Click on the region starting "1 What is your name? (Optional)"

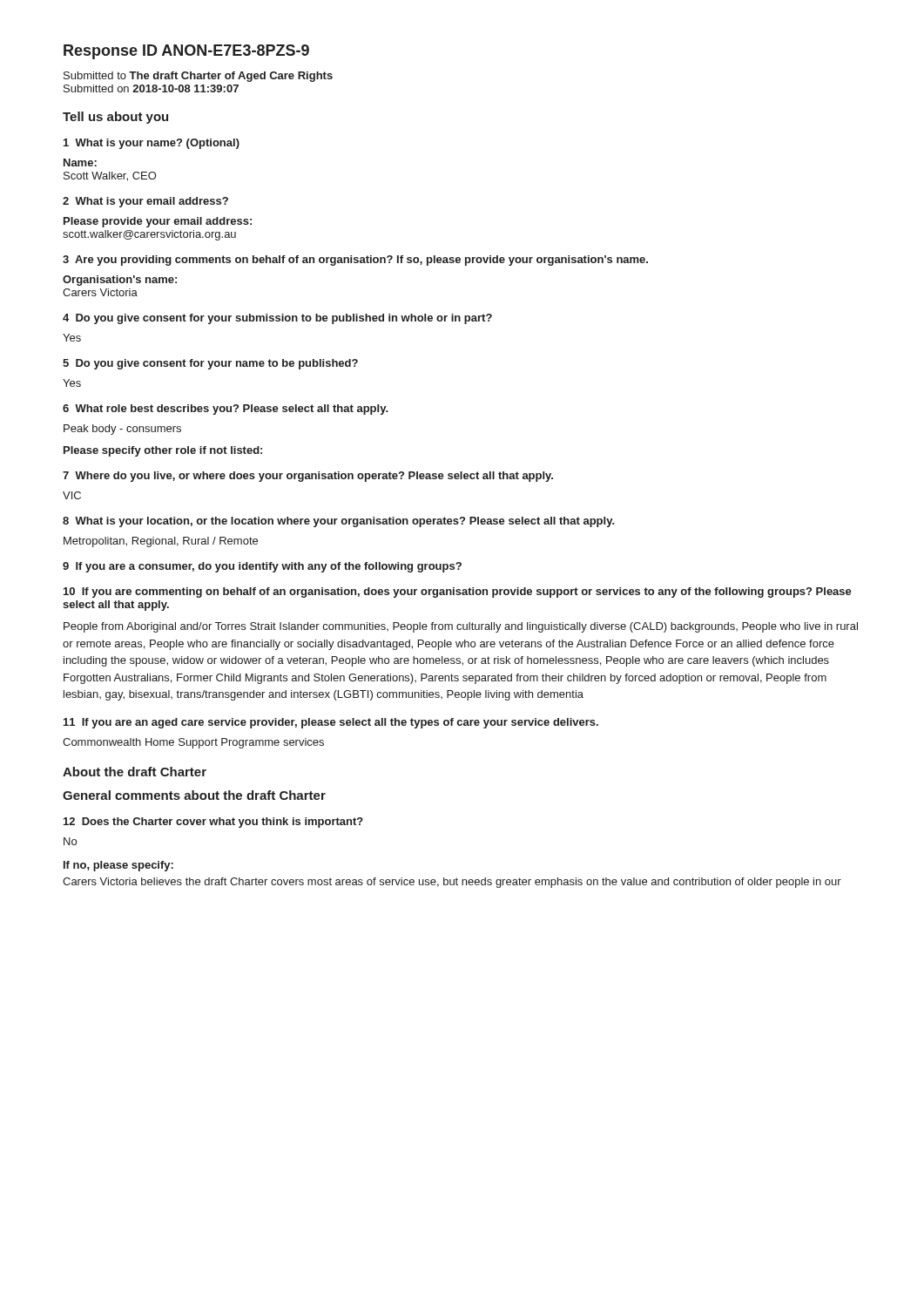151,142
